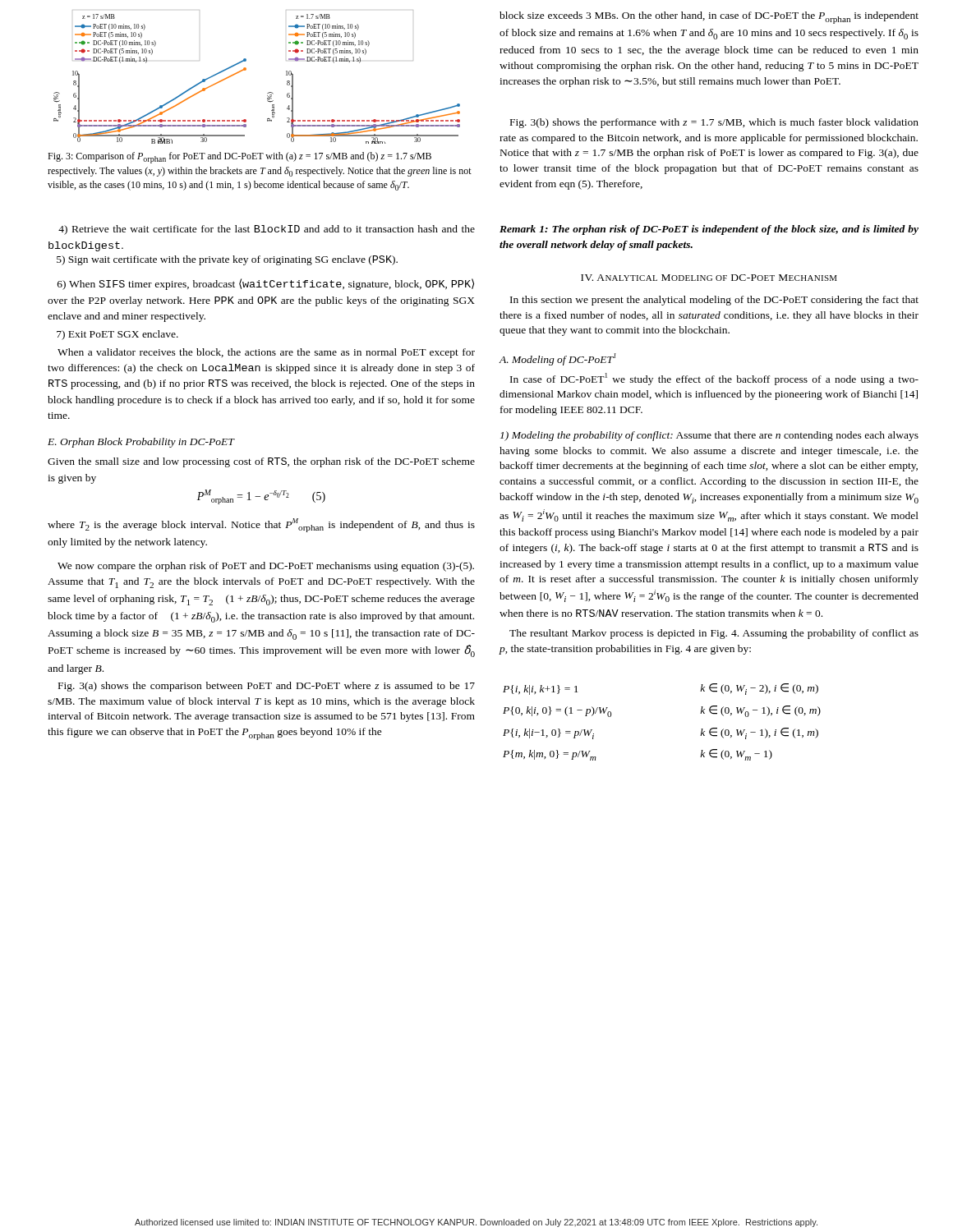Where is the passage that starts "where T2 is the average"?
Viewport: 953px width, 1232px height.
[261, 533]
